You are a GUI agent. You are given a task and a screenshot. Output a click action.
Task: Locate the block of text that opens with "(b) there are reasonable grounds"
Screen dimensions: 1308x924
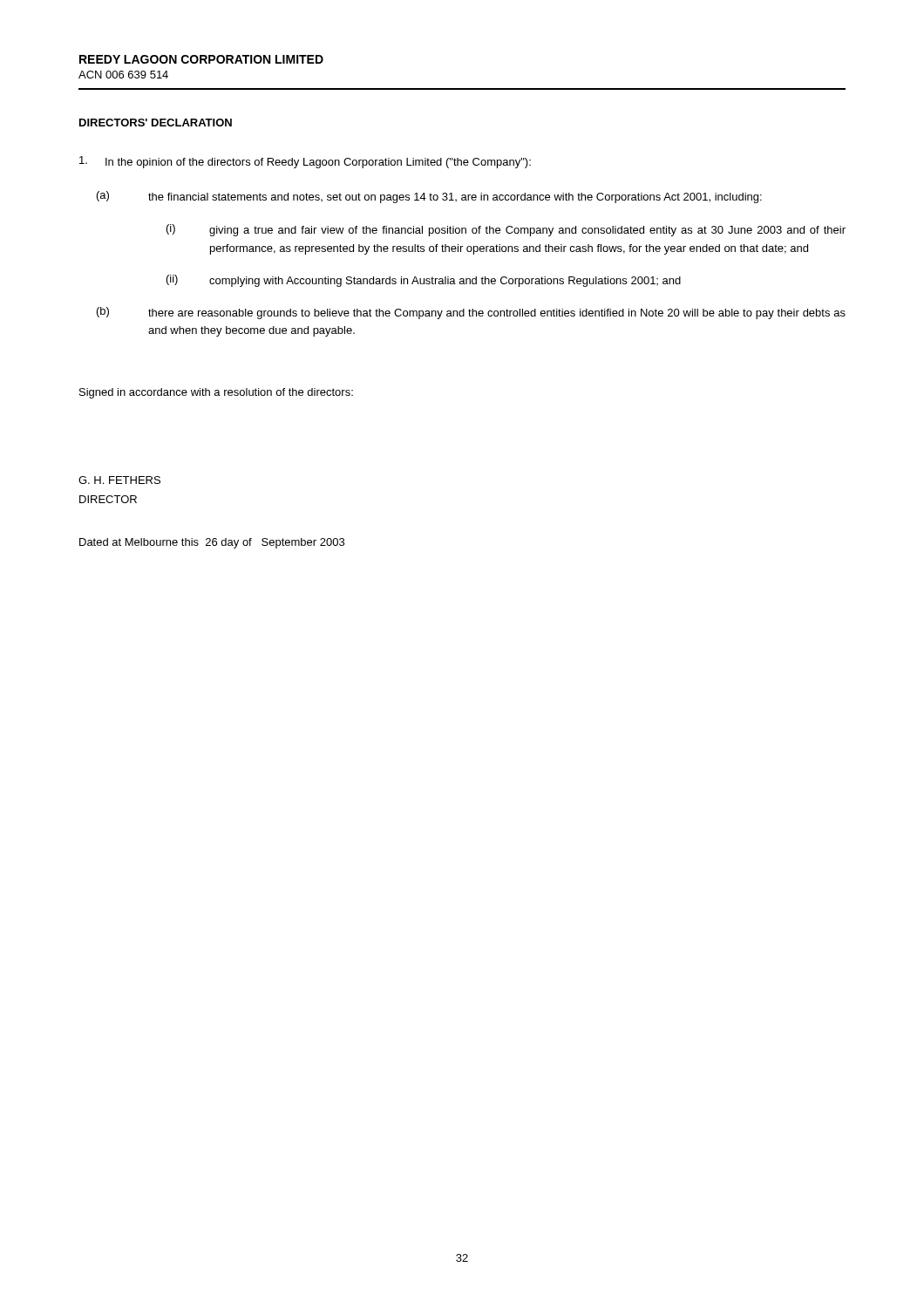(462, 322)
